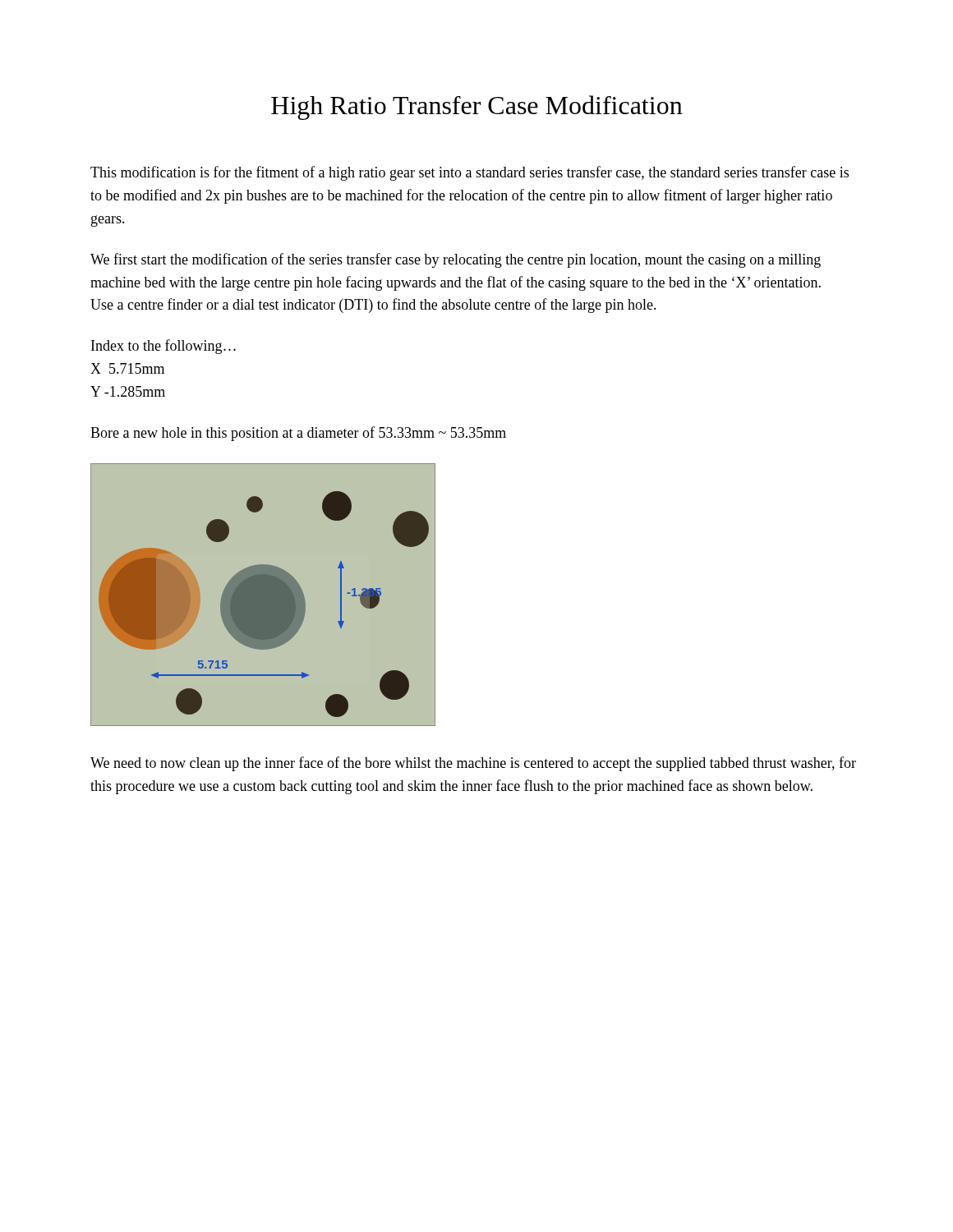Image resolution: width=953 pixels, height=1232 pixels.
Task: Find the list item that reads "X 5.715mm"
Action: [x=128, y=369]
